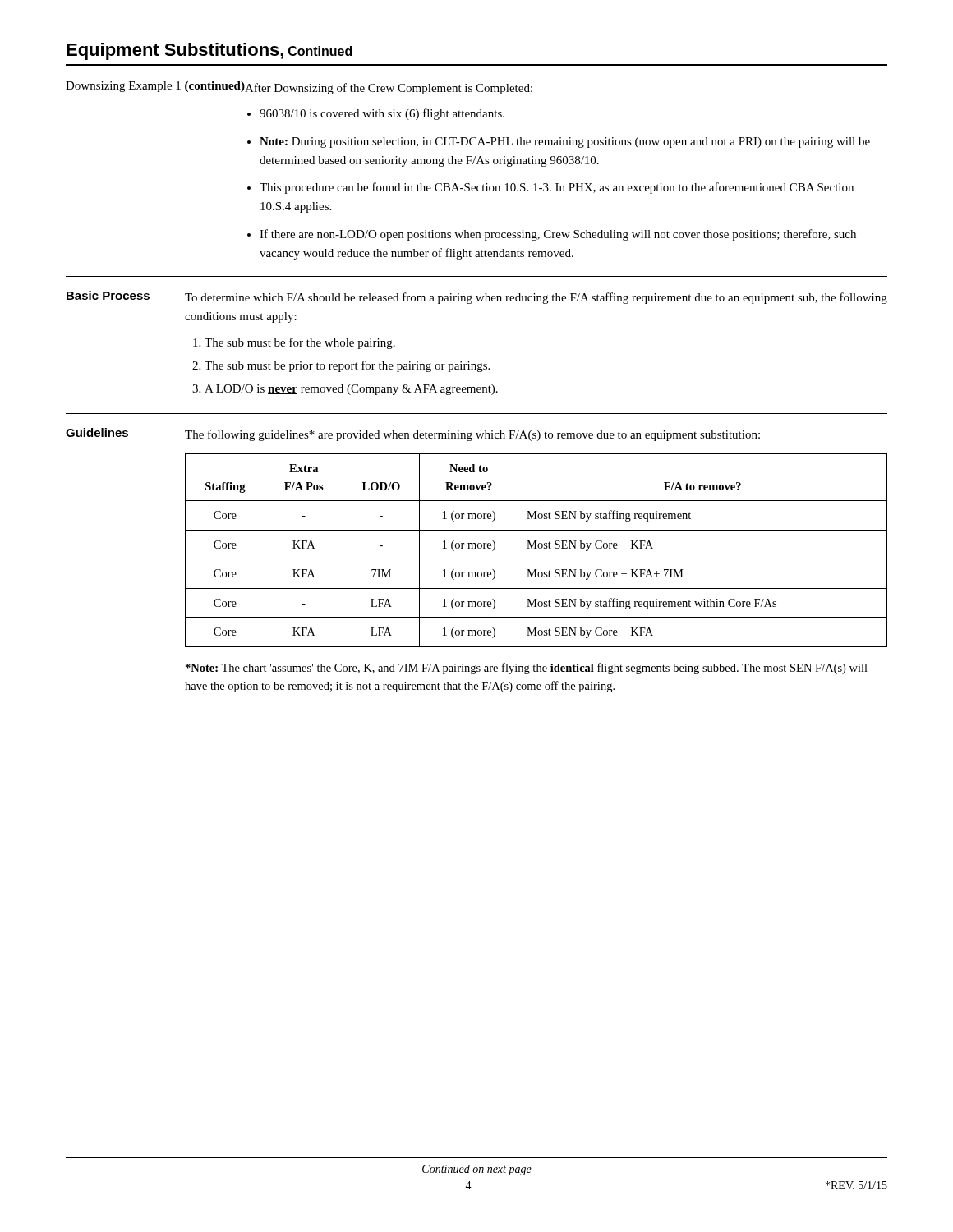Find the text block containing "To determine which F/A should"

click(536, 307)
